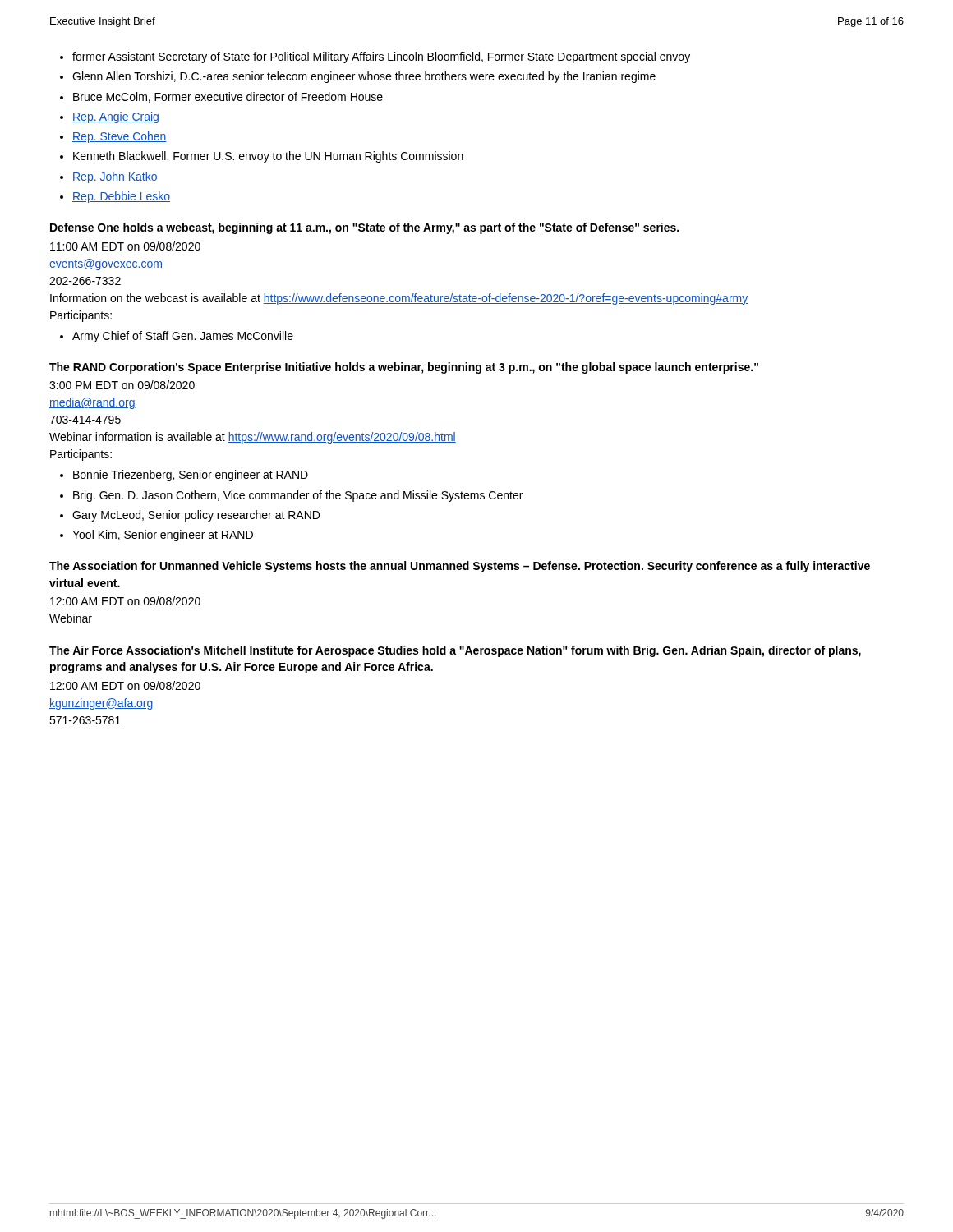
Task: Point to the block beginning "The Association for Unmanned"
Action: pyautogui.click(x=460, y=567)
